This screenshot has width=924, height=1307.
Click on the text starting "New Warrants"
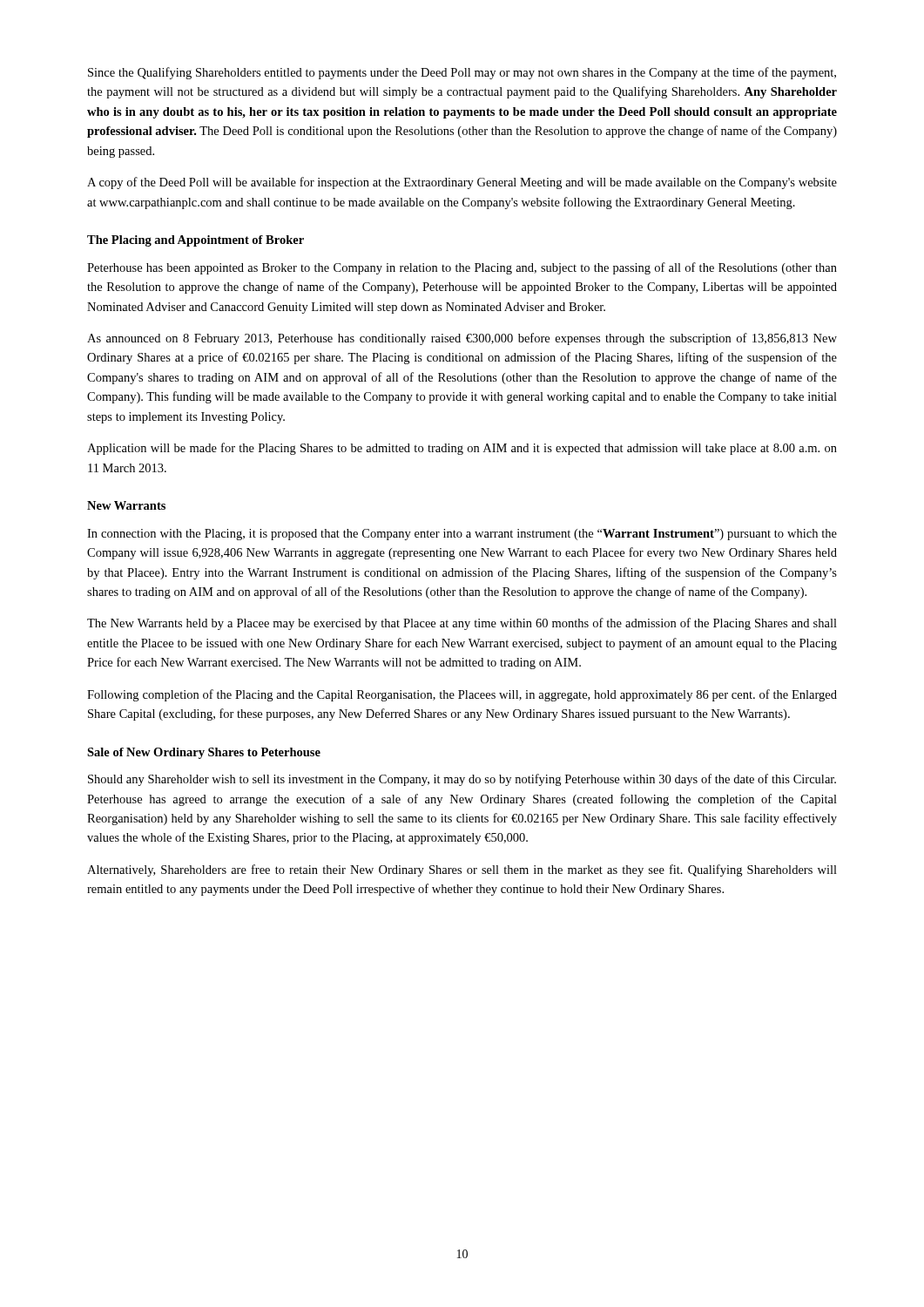click(x=126, y=506)
